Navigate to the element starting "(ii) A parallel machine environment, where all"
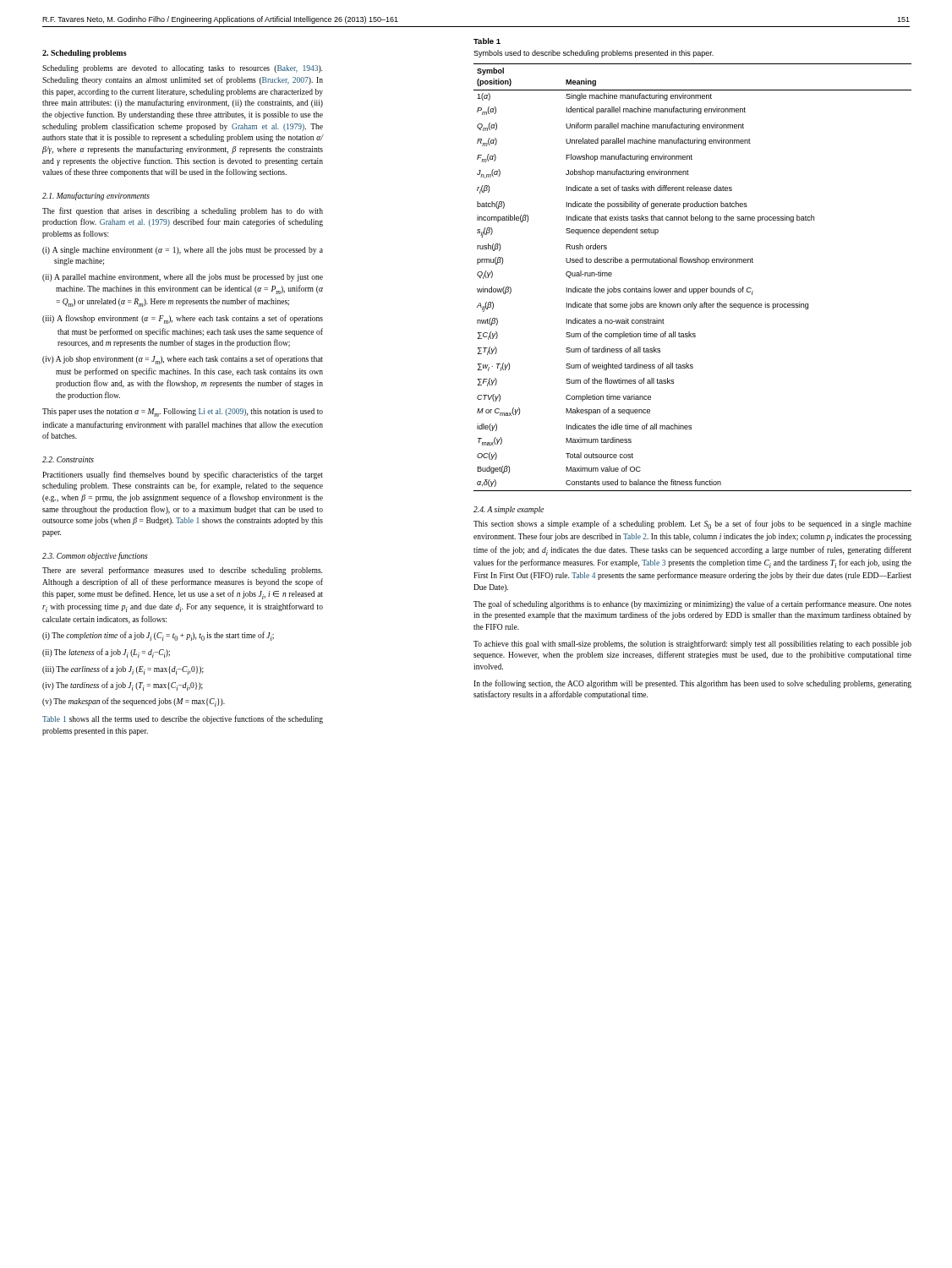 (x=183, y=291)
